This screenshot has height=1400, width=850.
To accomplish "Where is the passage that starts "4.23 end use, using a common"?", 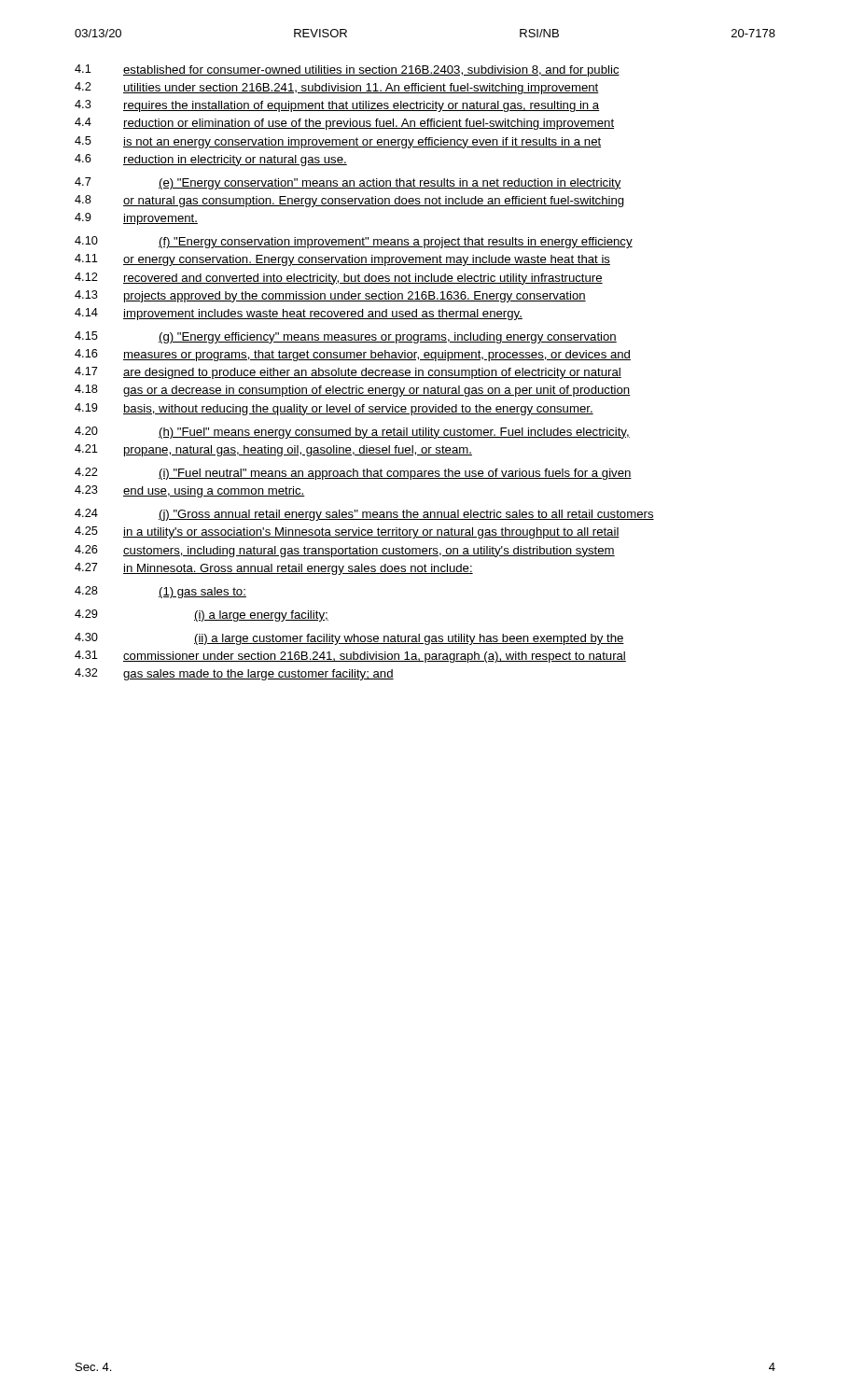I will tap(190, 491).
